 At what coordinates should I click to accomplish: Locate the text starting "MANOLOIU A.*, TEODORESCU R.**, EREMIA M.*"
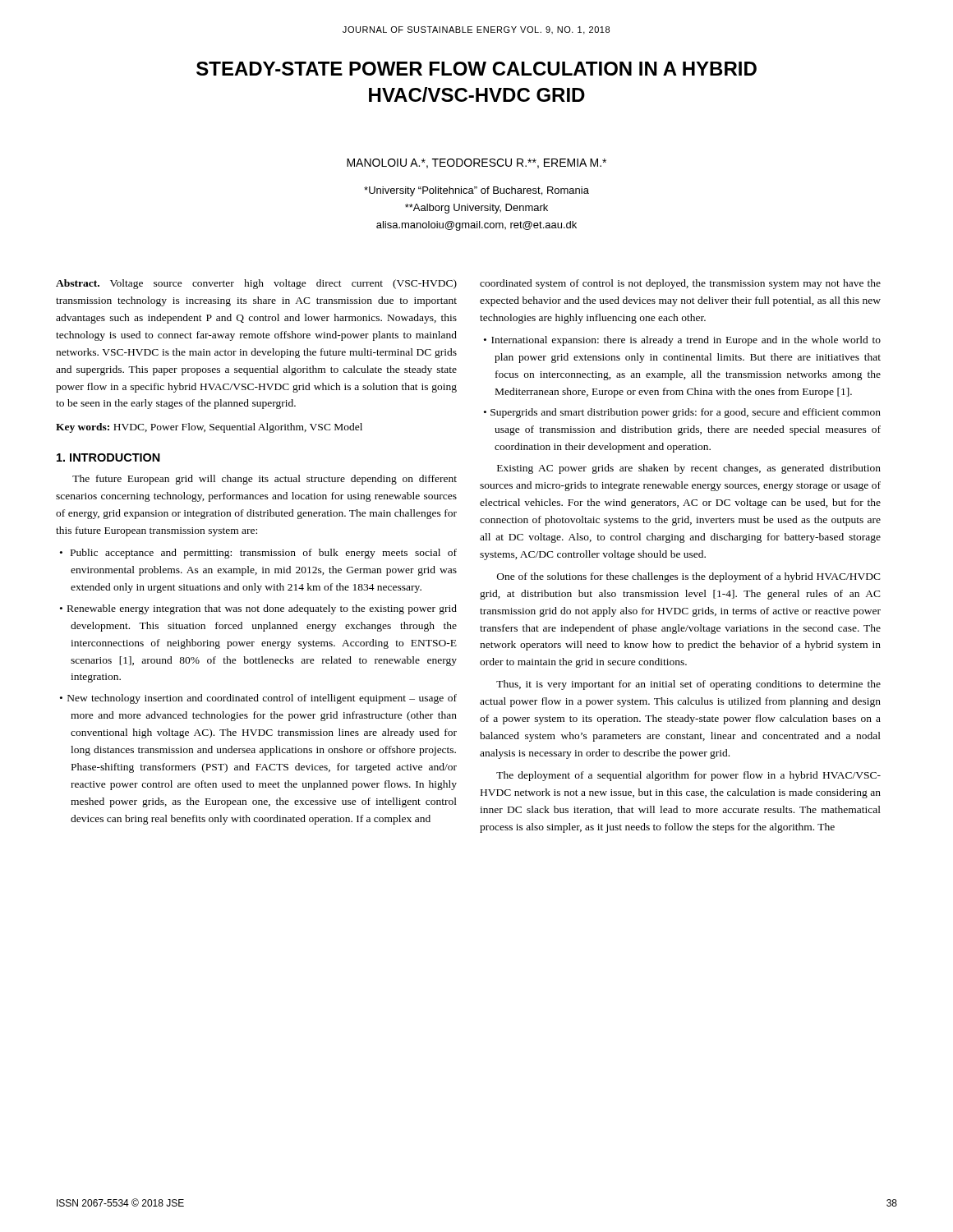pyautogui.click(x=476, y=163)
